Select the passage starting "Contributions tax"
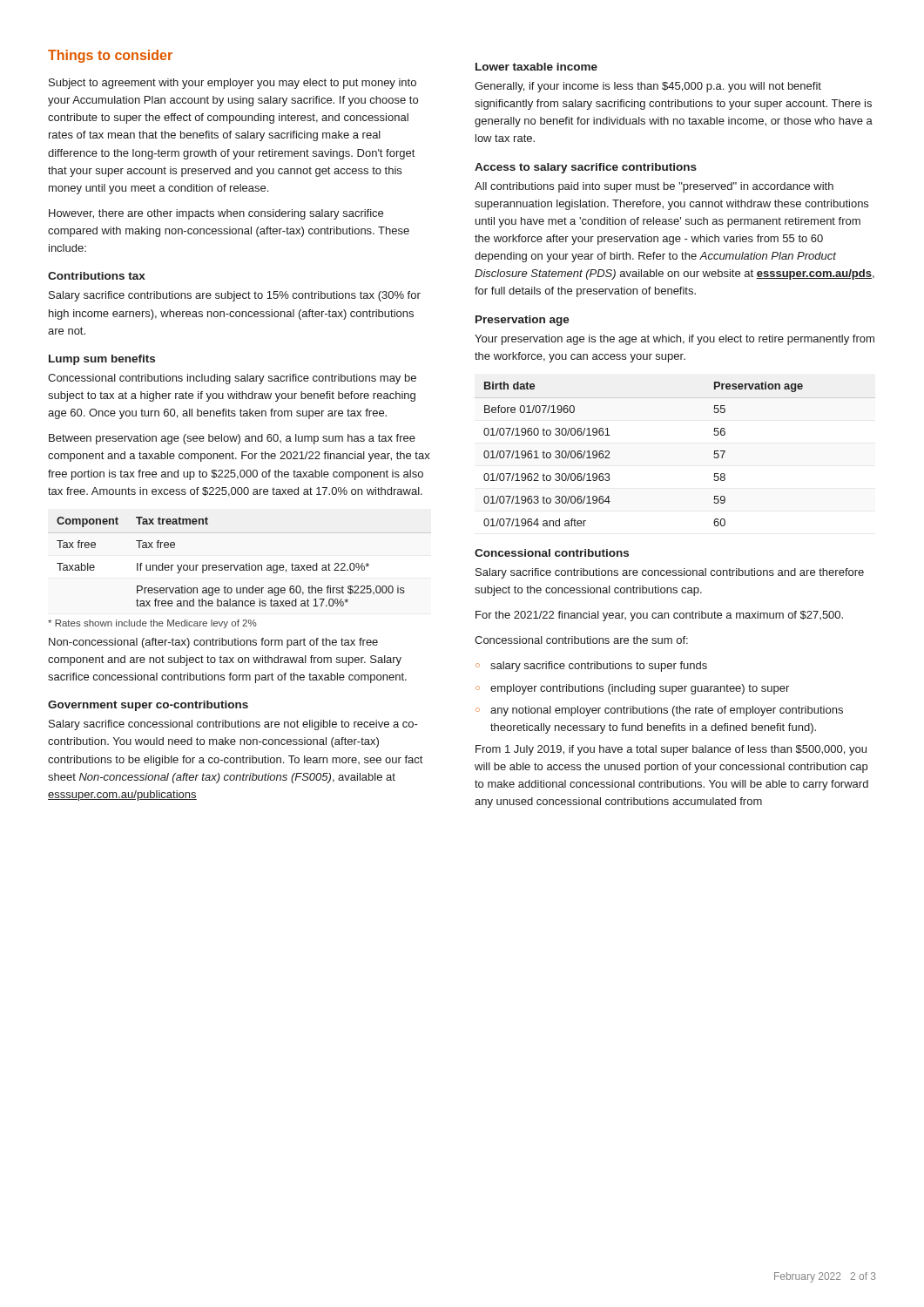924x1307 pixels. point(97,276)
